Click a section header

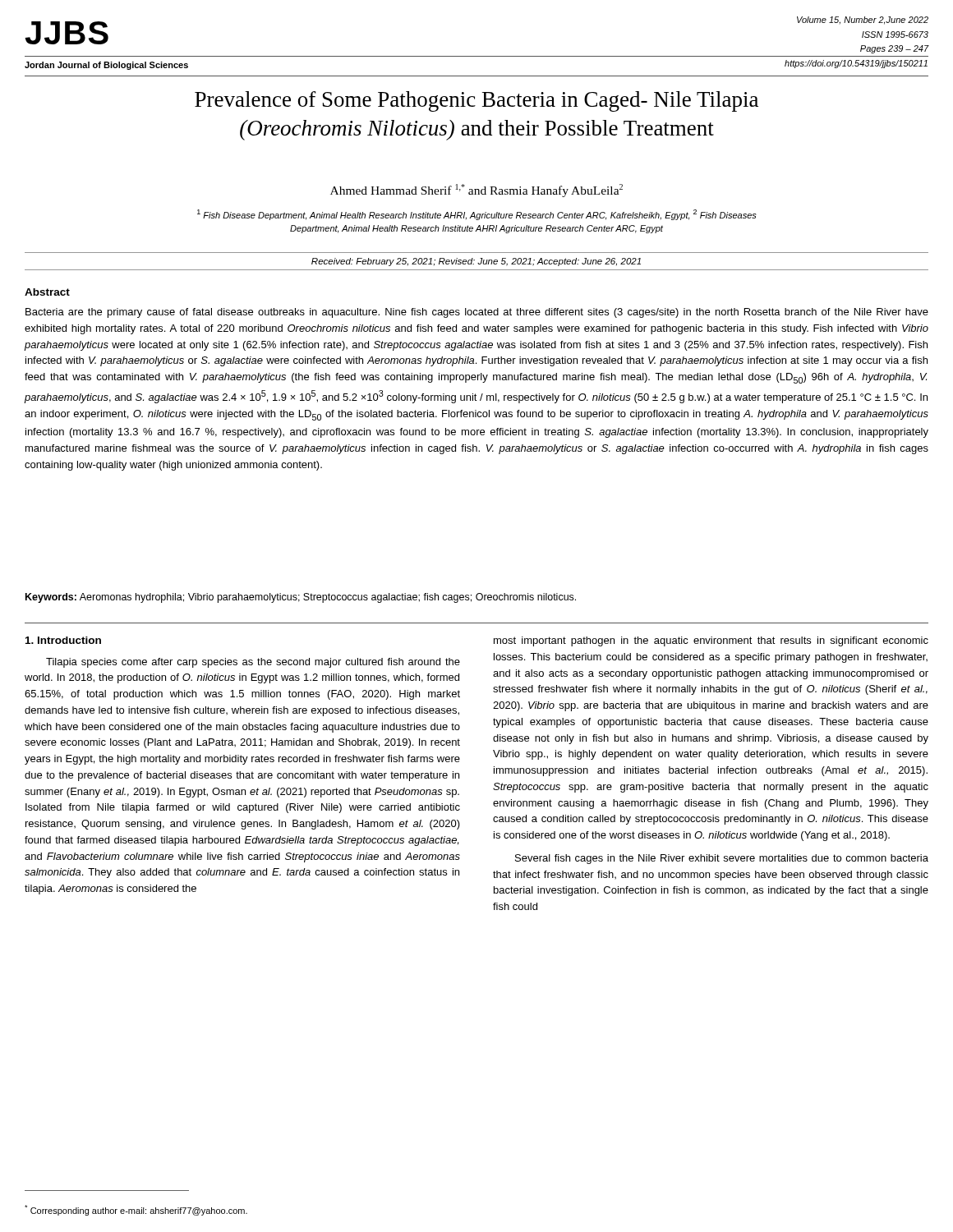pos(47,292)
